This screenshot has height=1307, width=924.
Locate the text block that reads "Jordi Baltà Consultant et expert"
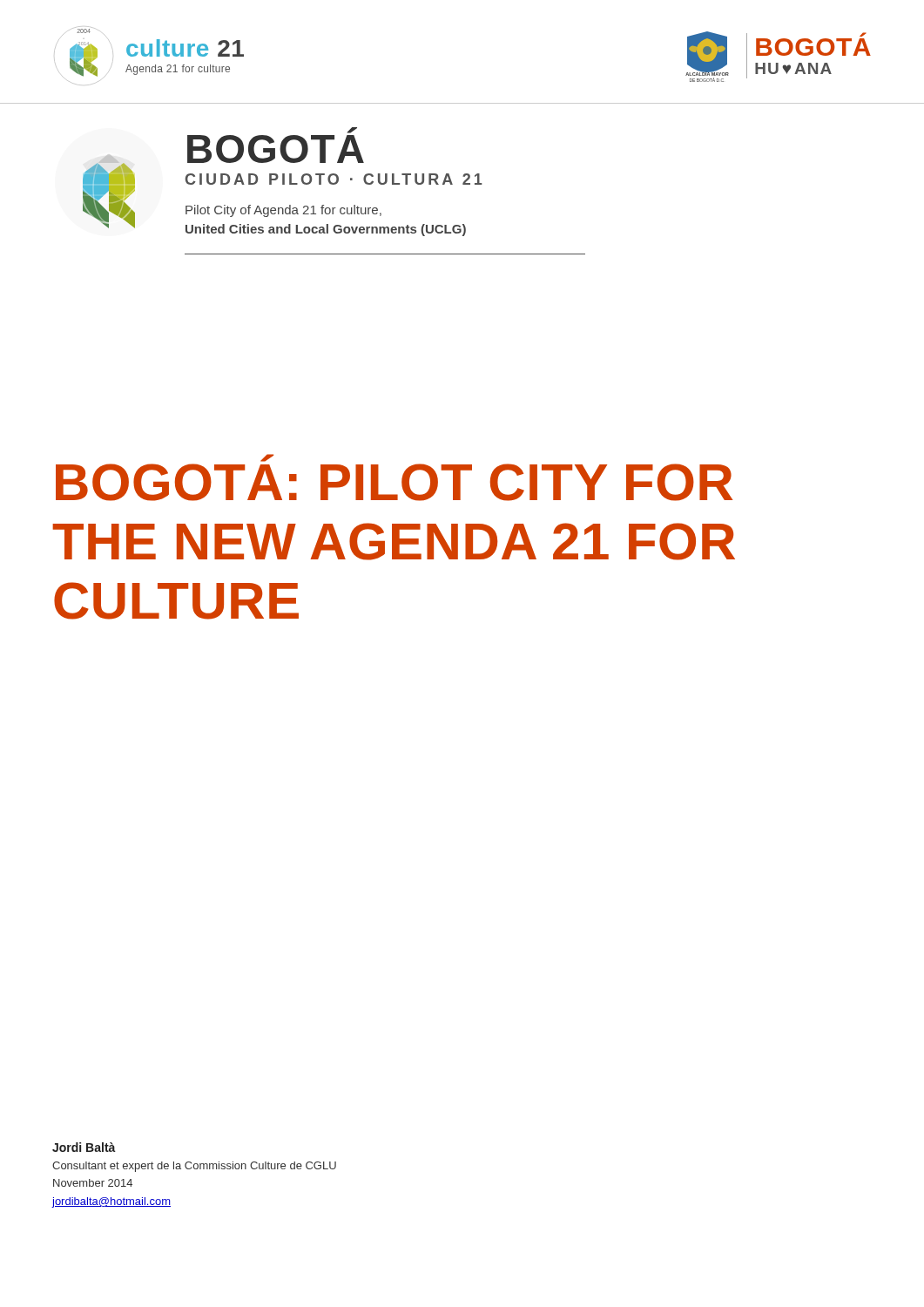coord(195,1176)
